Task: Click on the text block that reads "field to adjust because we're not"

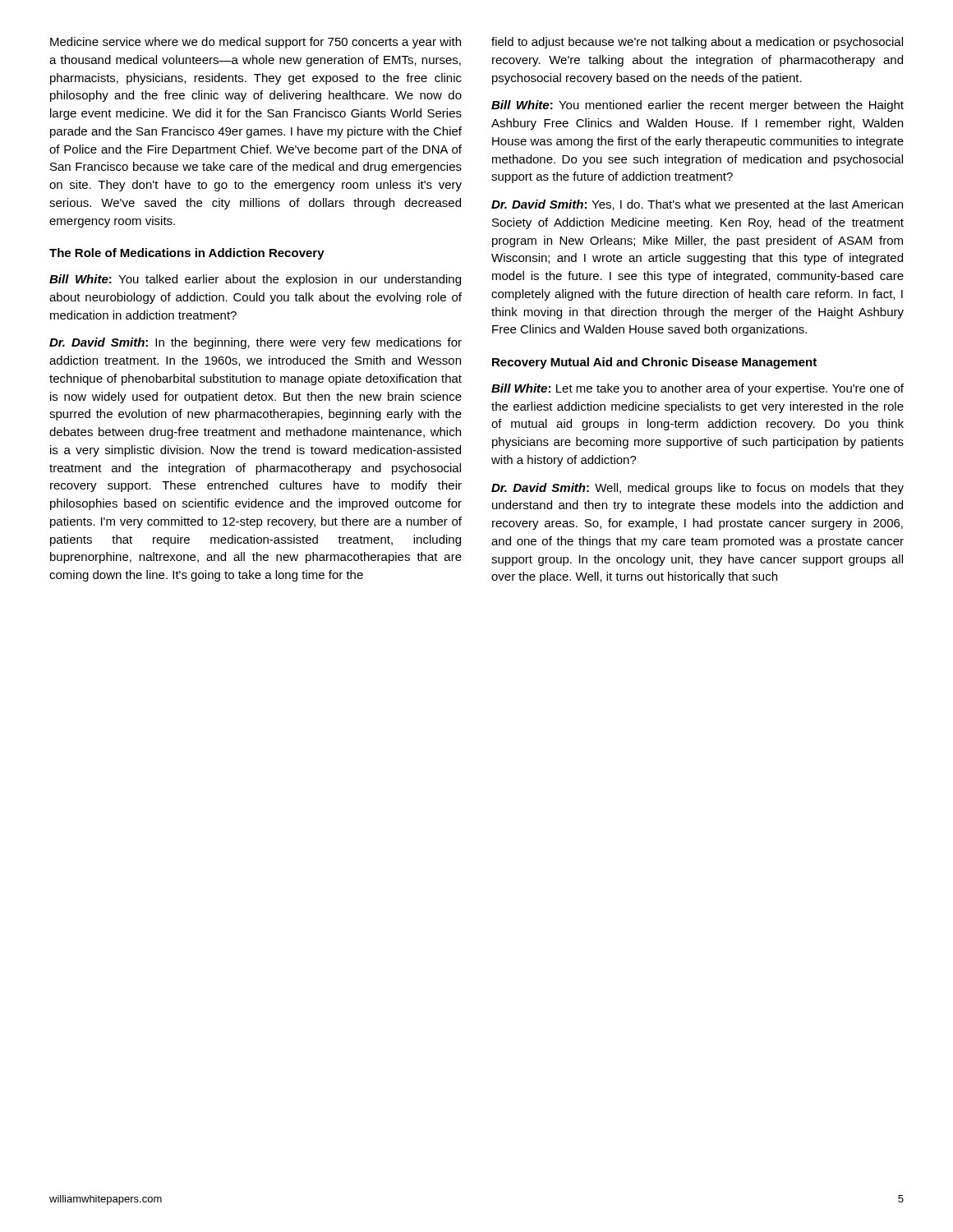Action: coord(698,60)
